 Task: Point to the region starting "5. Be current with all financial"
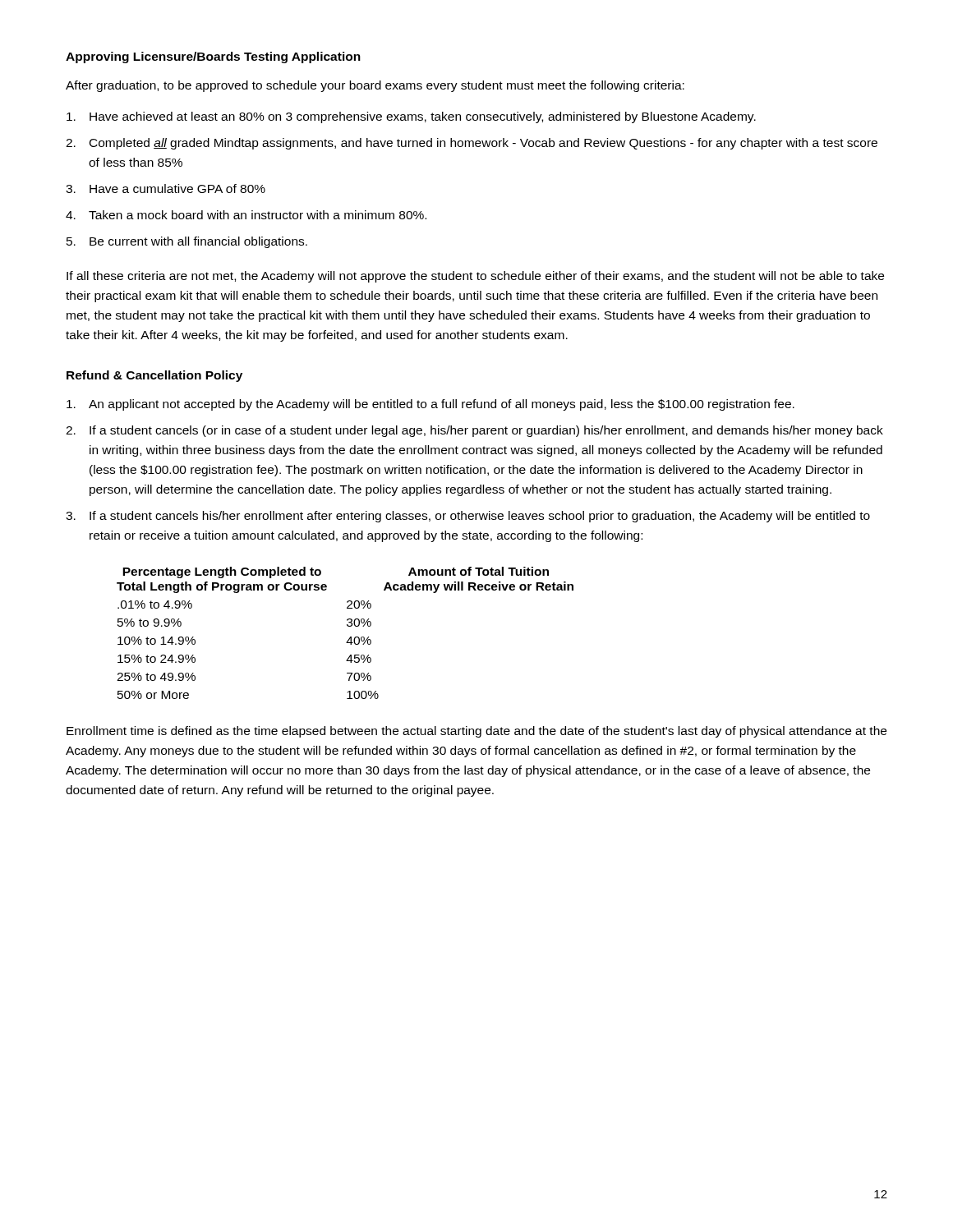[187, 242]
